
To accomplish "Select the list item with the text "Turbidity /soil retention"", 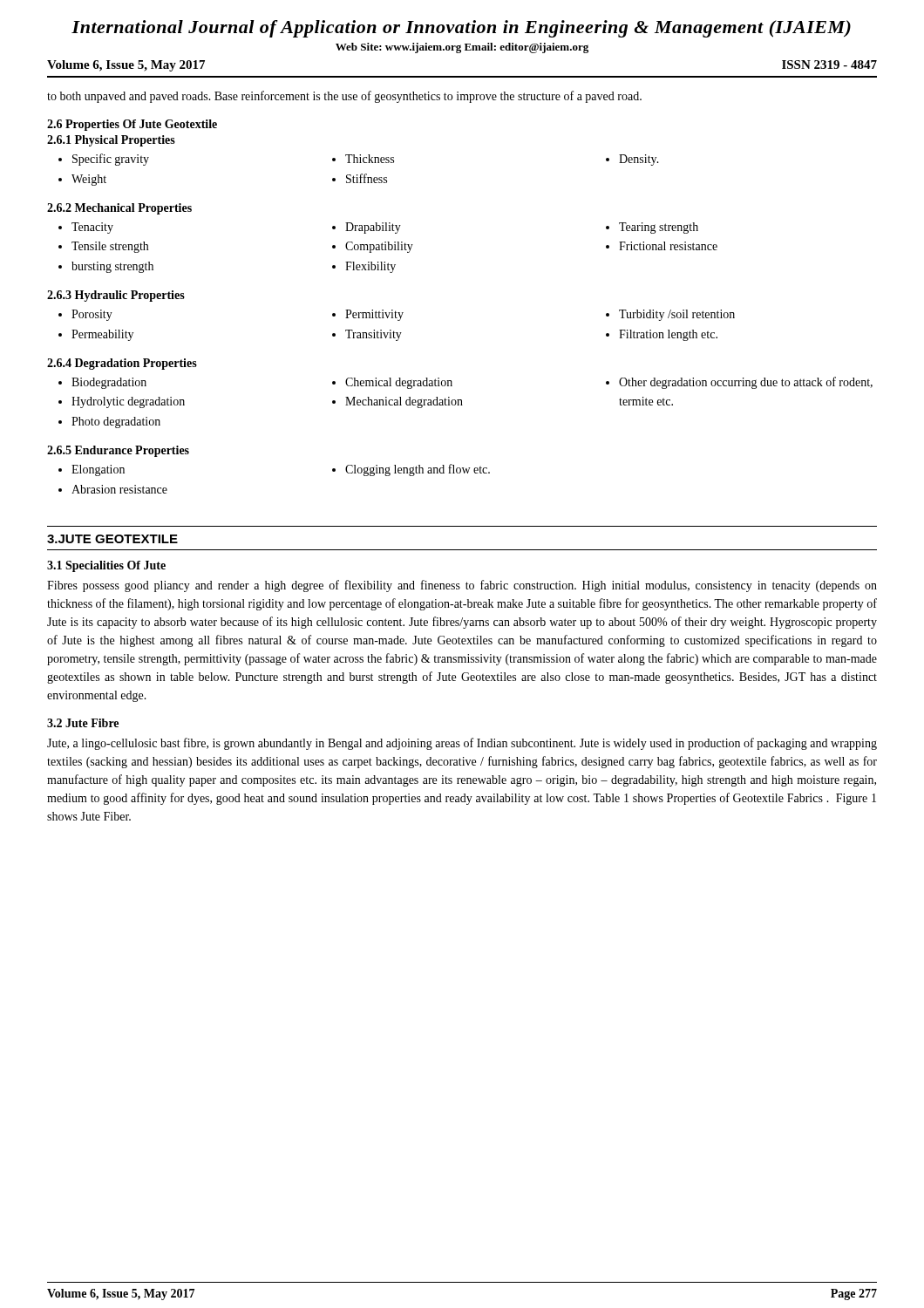I will pos(677,315).
